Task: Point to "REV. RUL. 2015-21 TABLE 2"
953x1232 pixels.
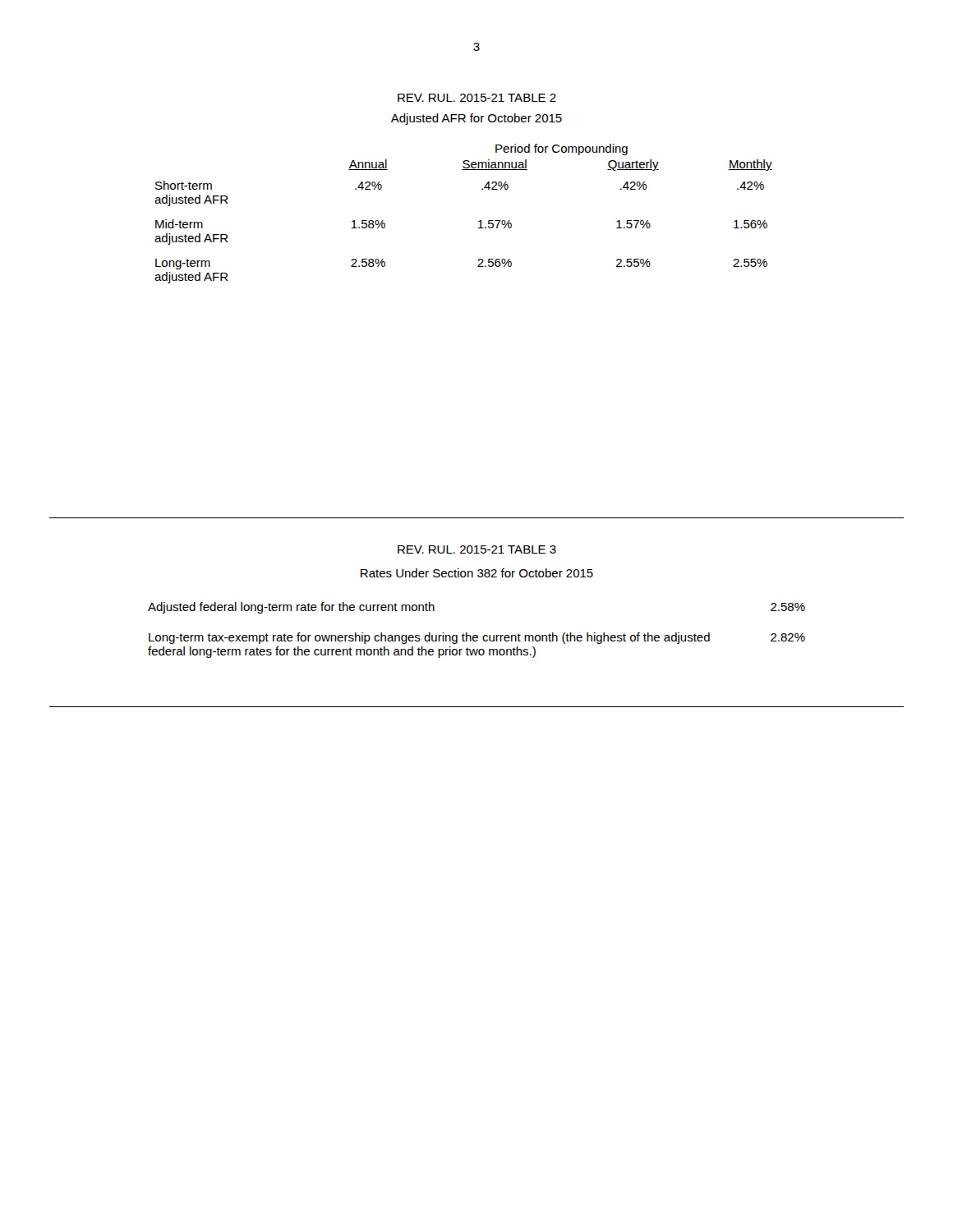Action: 476,97
